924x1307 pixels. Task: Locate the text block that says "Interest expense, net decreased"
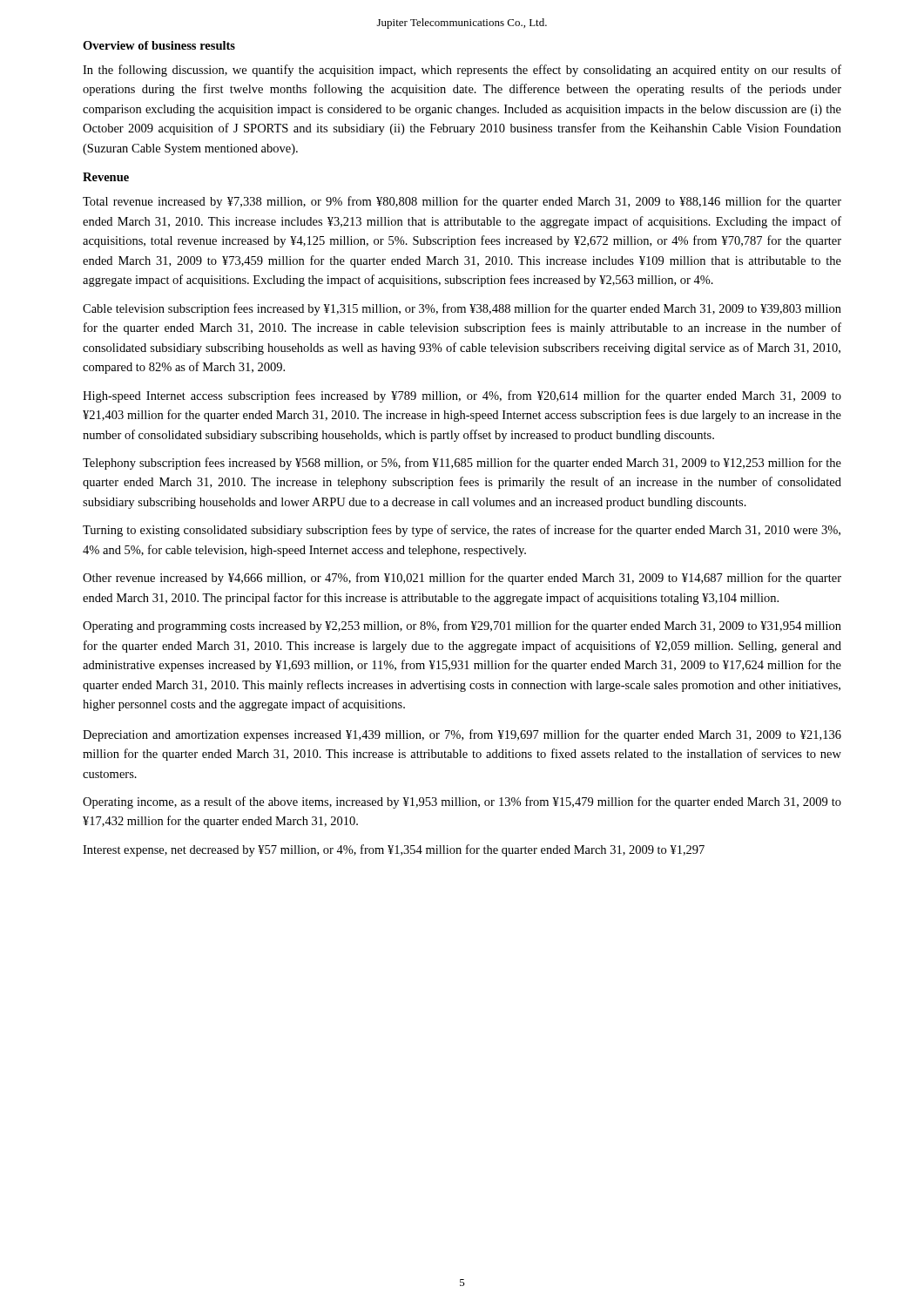click(x=462, y=850)
